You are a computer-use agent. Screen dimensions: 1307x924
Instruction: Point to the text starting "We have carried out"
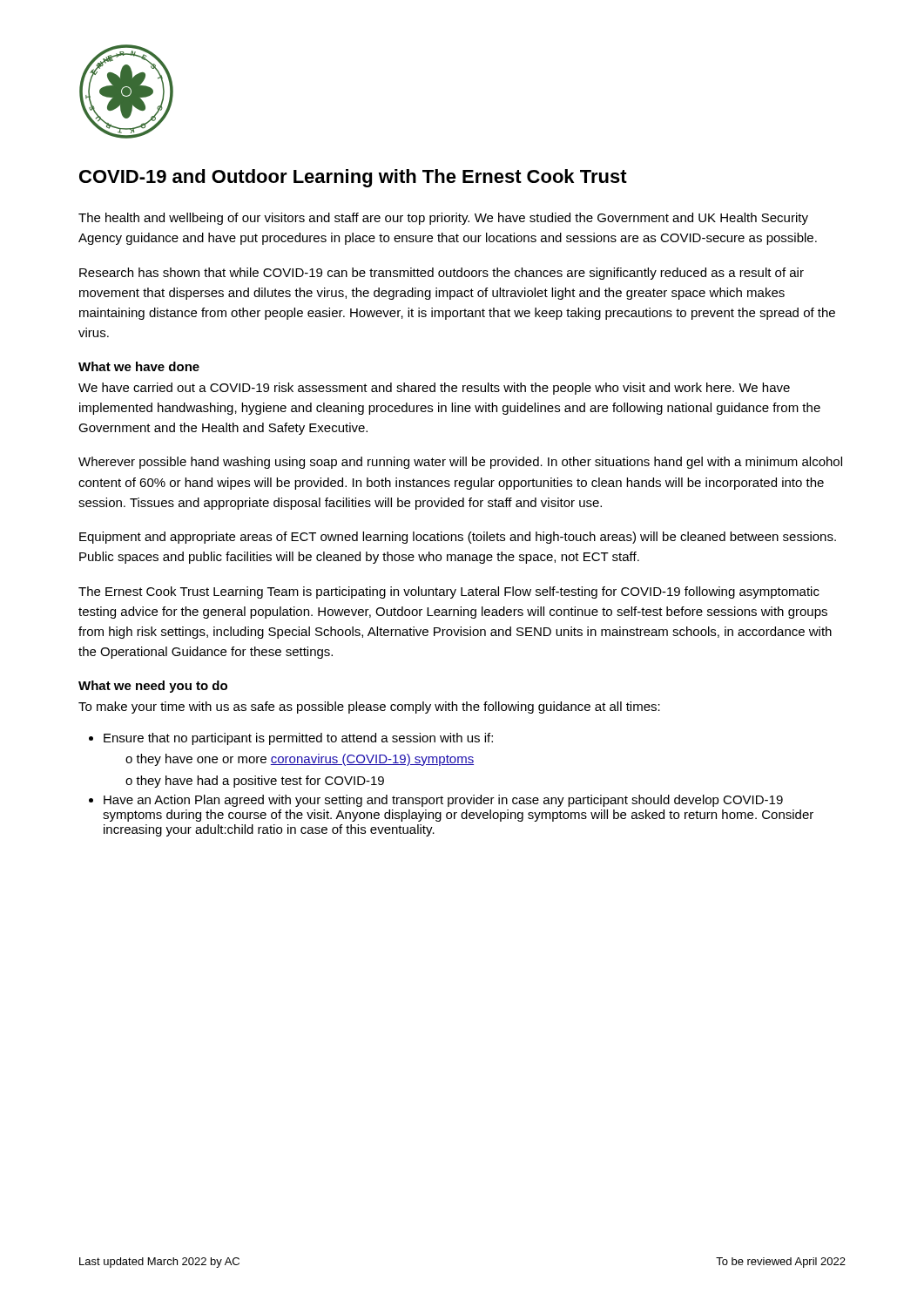[x=449, y=407]
